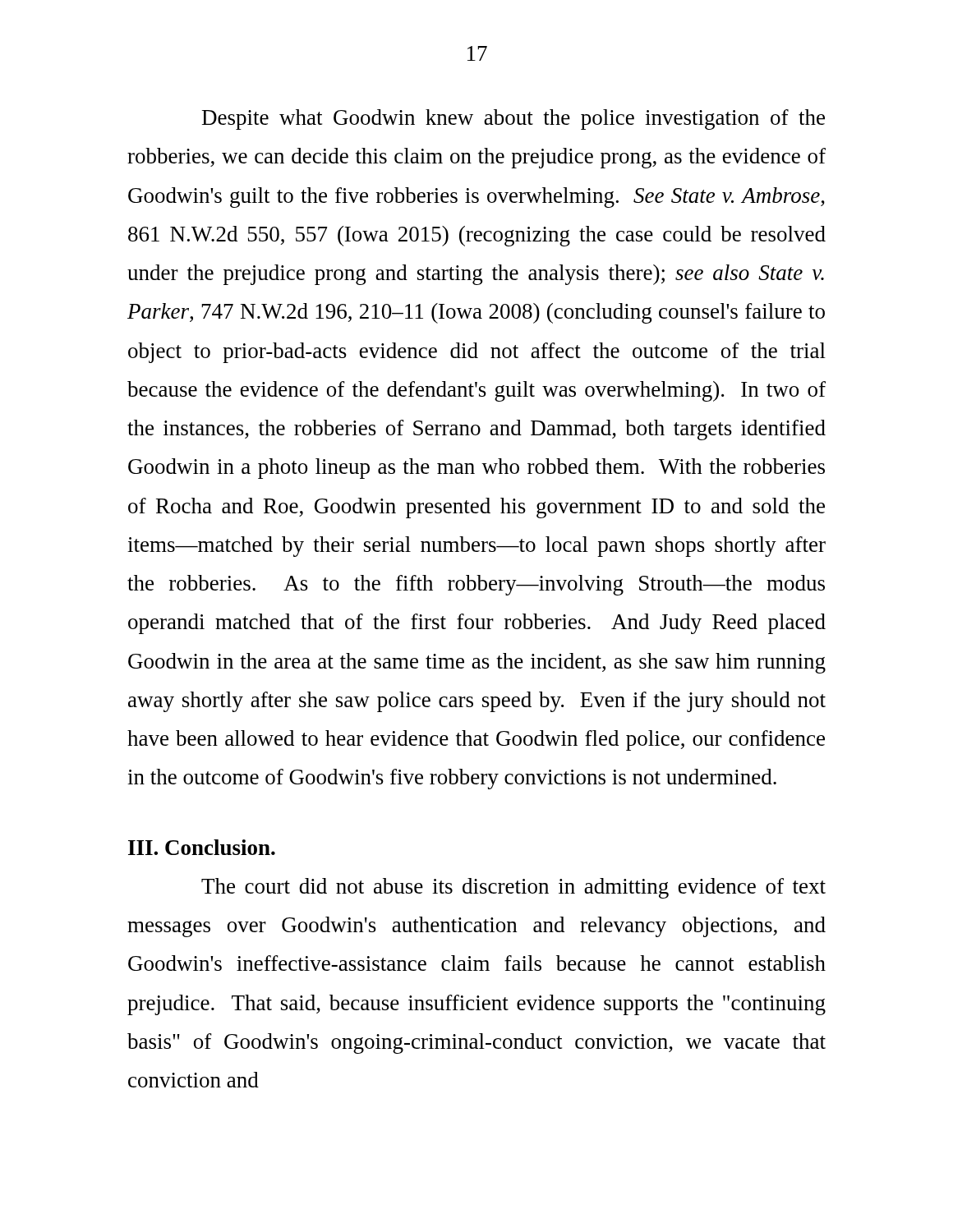This screenshot has width=953, height=1232.
Task: Find the region starting "III. Conclusion."
Action: point(202,847)
